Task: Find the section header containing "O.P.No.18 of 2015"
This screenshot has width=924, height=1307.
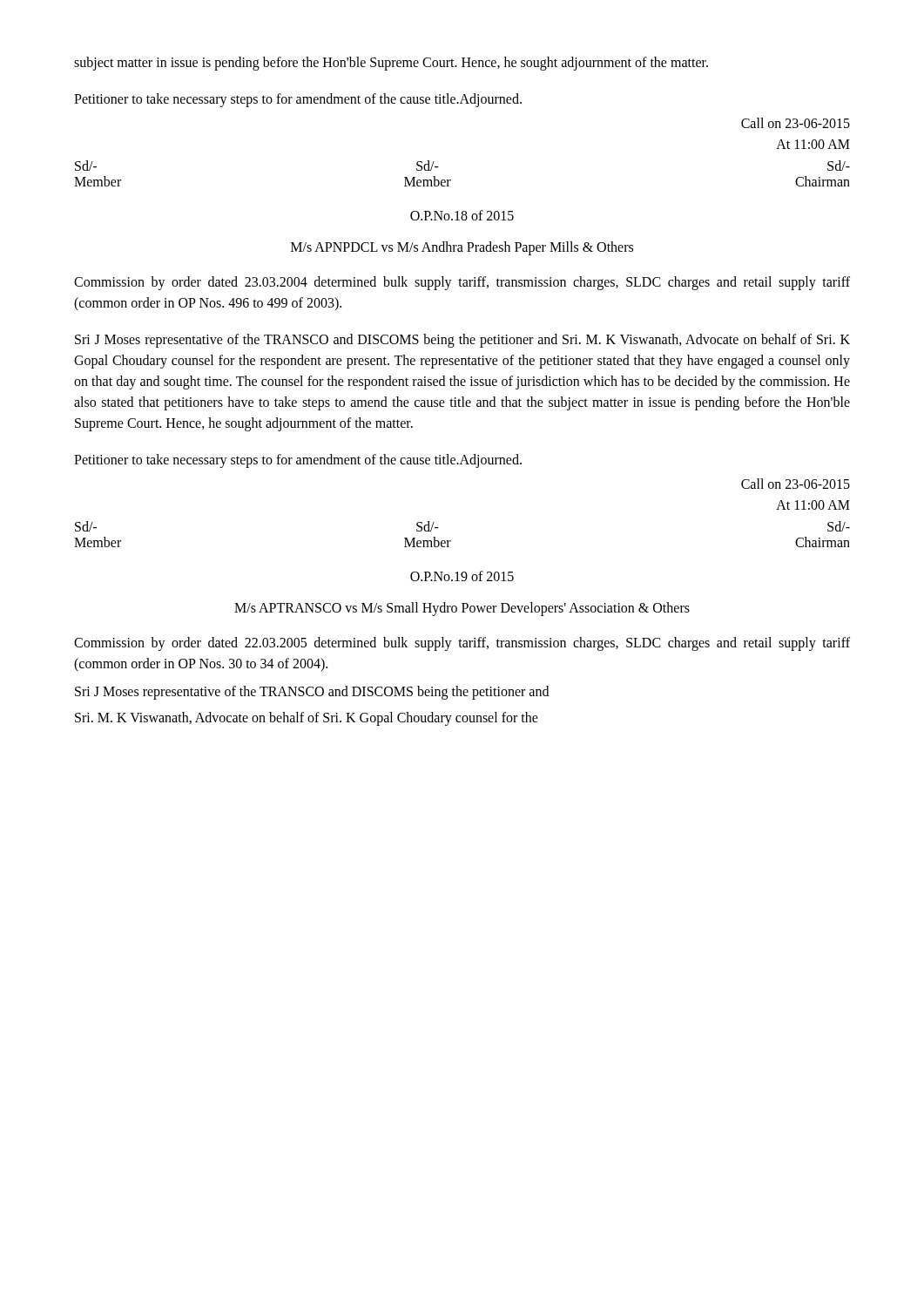Action: (x=462, y=216)
